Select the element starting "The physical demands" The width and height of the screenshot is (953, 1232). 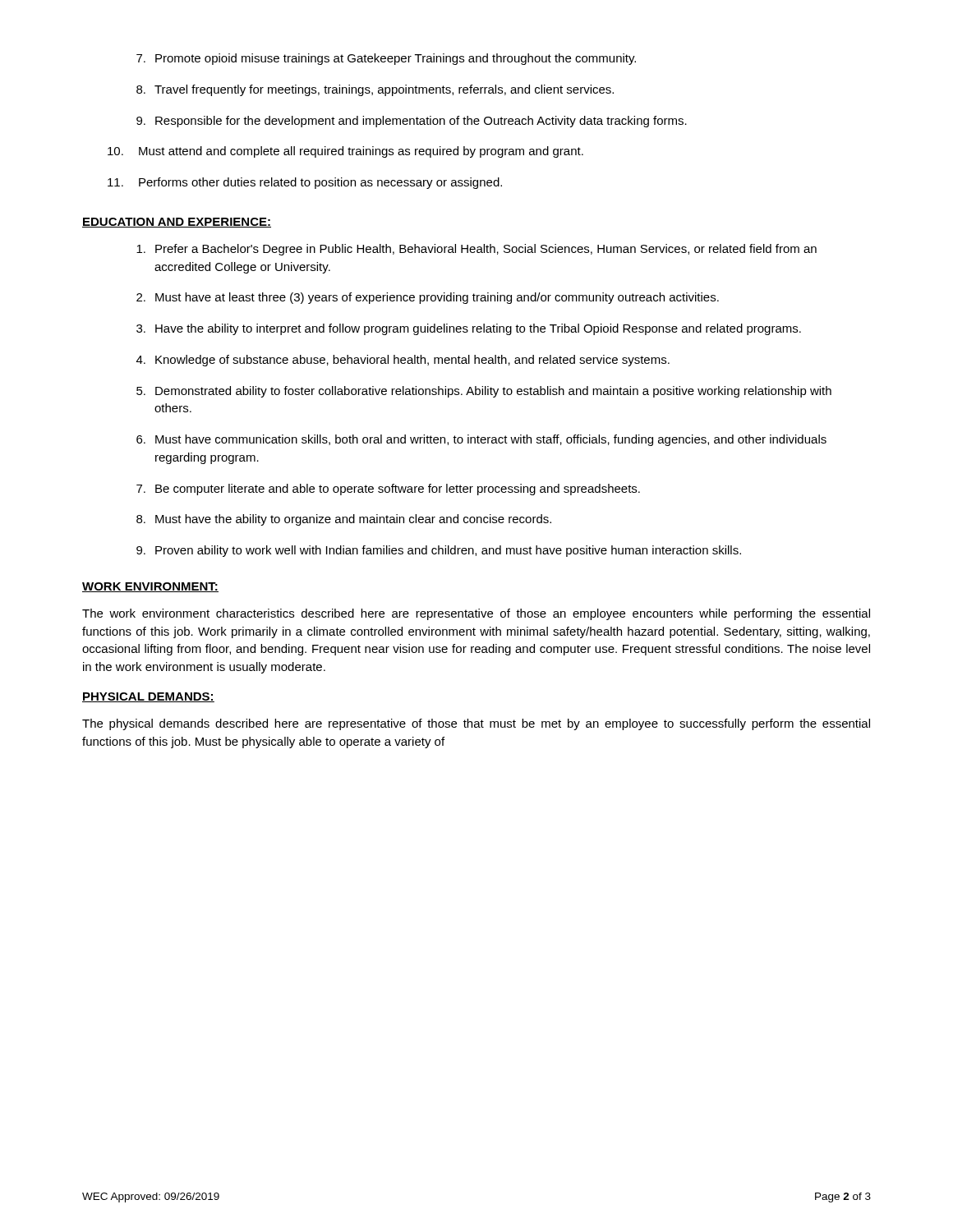click(476, 732)
